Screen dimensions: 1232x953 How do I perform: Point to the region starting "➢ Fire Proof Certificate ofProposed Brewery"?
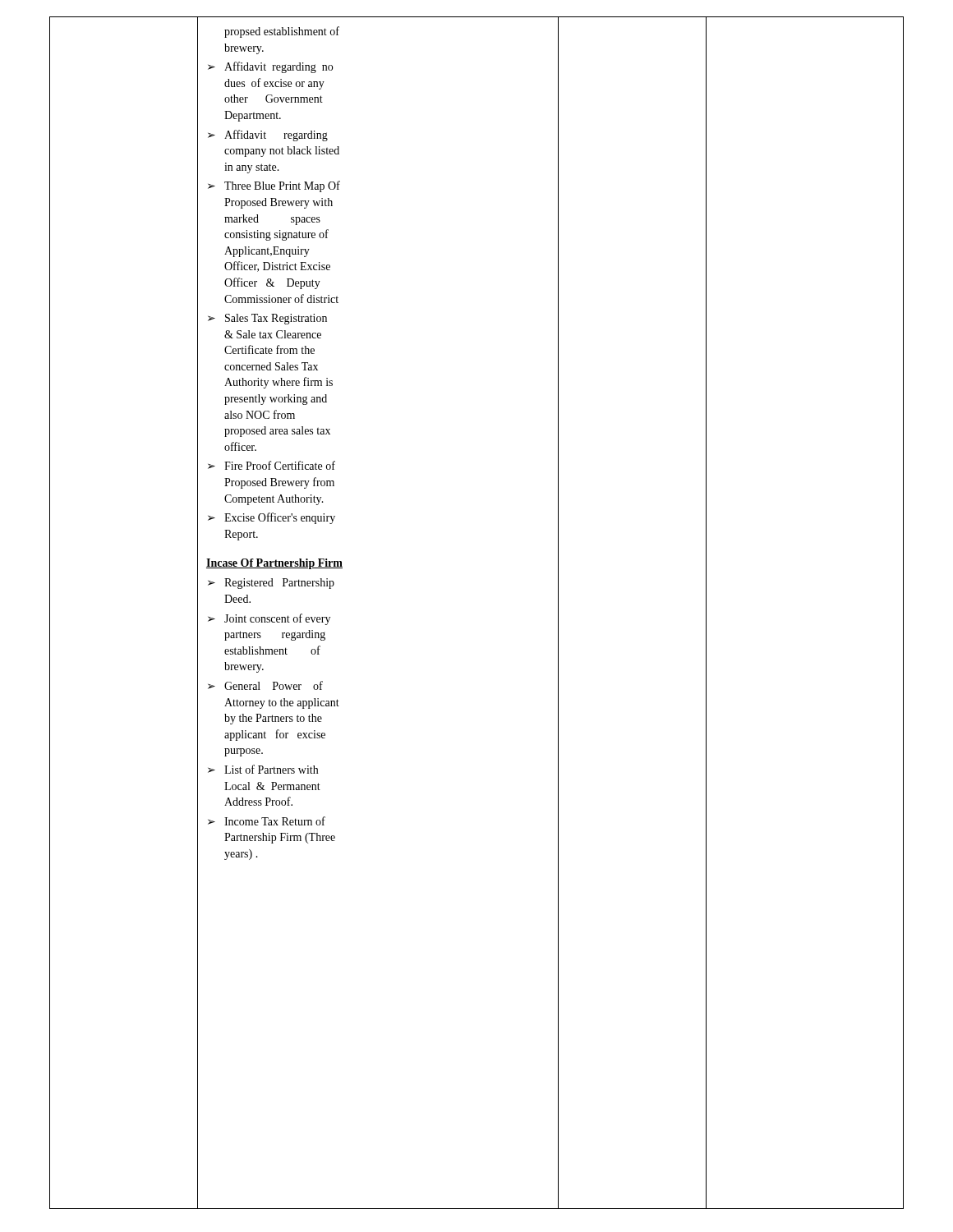click(x=272, y=465)
